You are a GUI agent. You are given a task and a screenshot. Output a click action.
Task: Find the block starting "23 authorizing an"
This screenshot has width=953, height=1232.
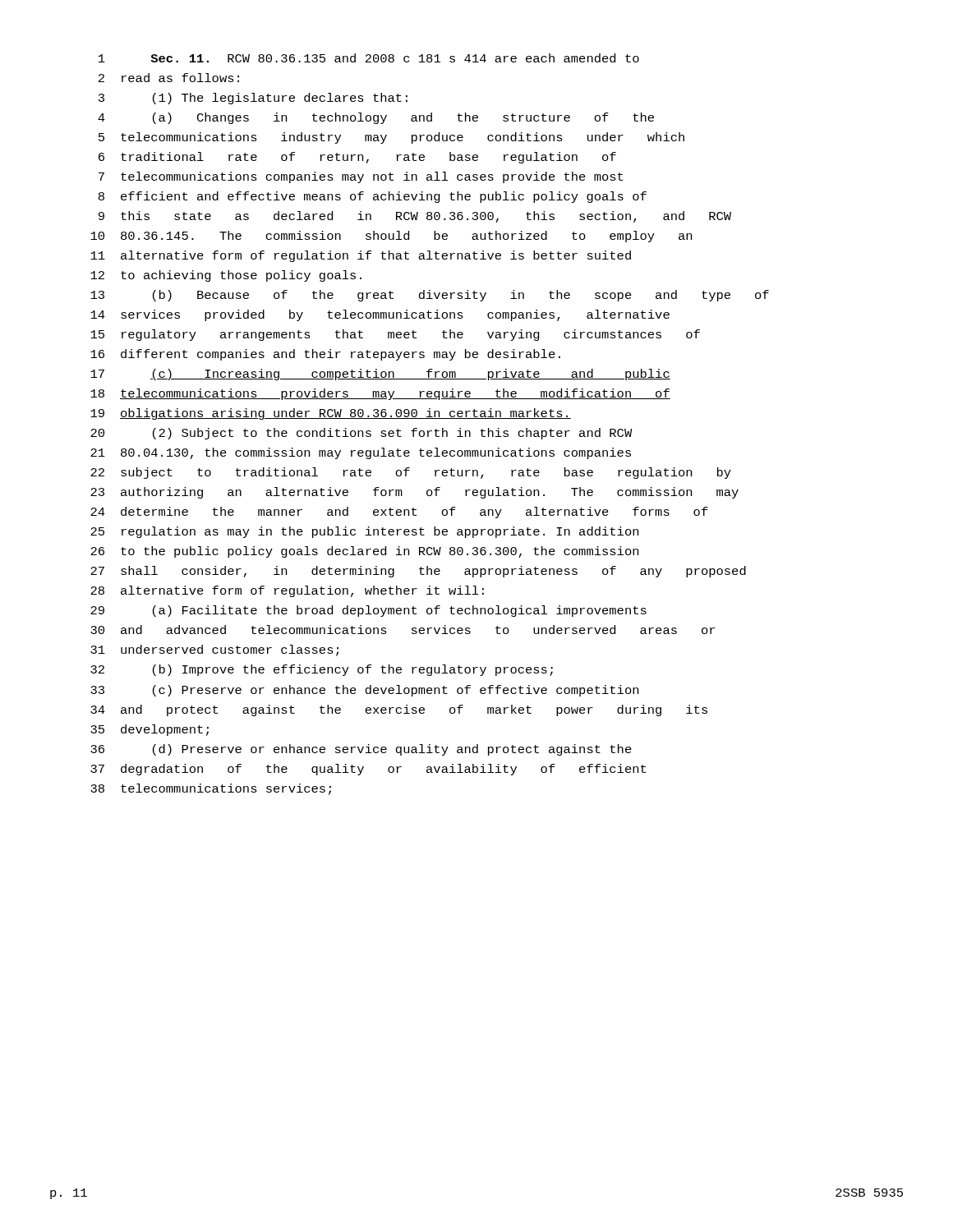coord(476,493)
